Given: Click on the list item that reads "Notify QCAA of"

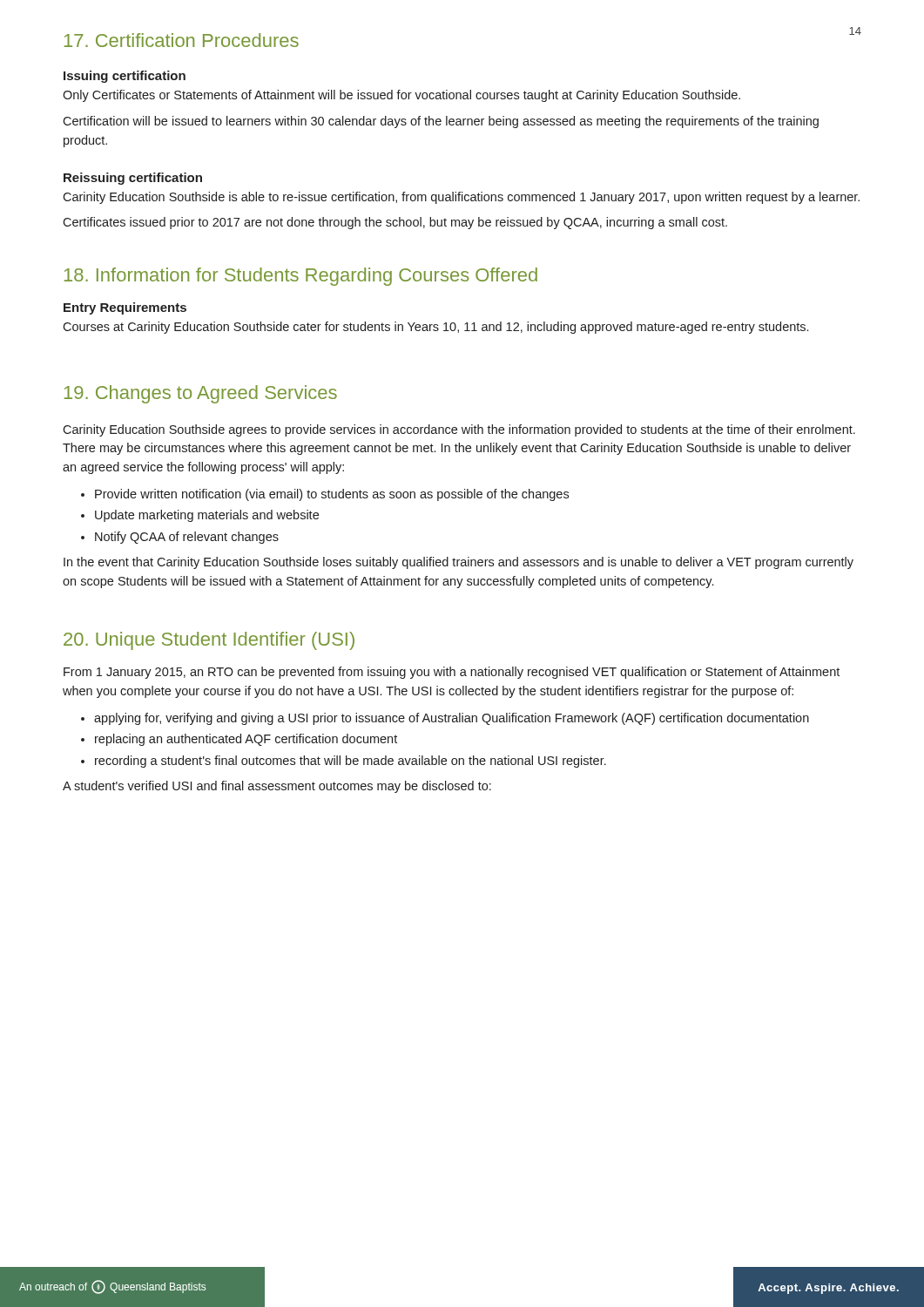Looking at the screenshot, I should 186,537.
